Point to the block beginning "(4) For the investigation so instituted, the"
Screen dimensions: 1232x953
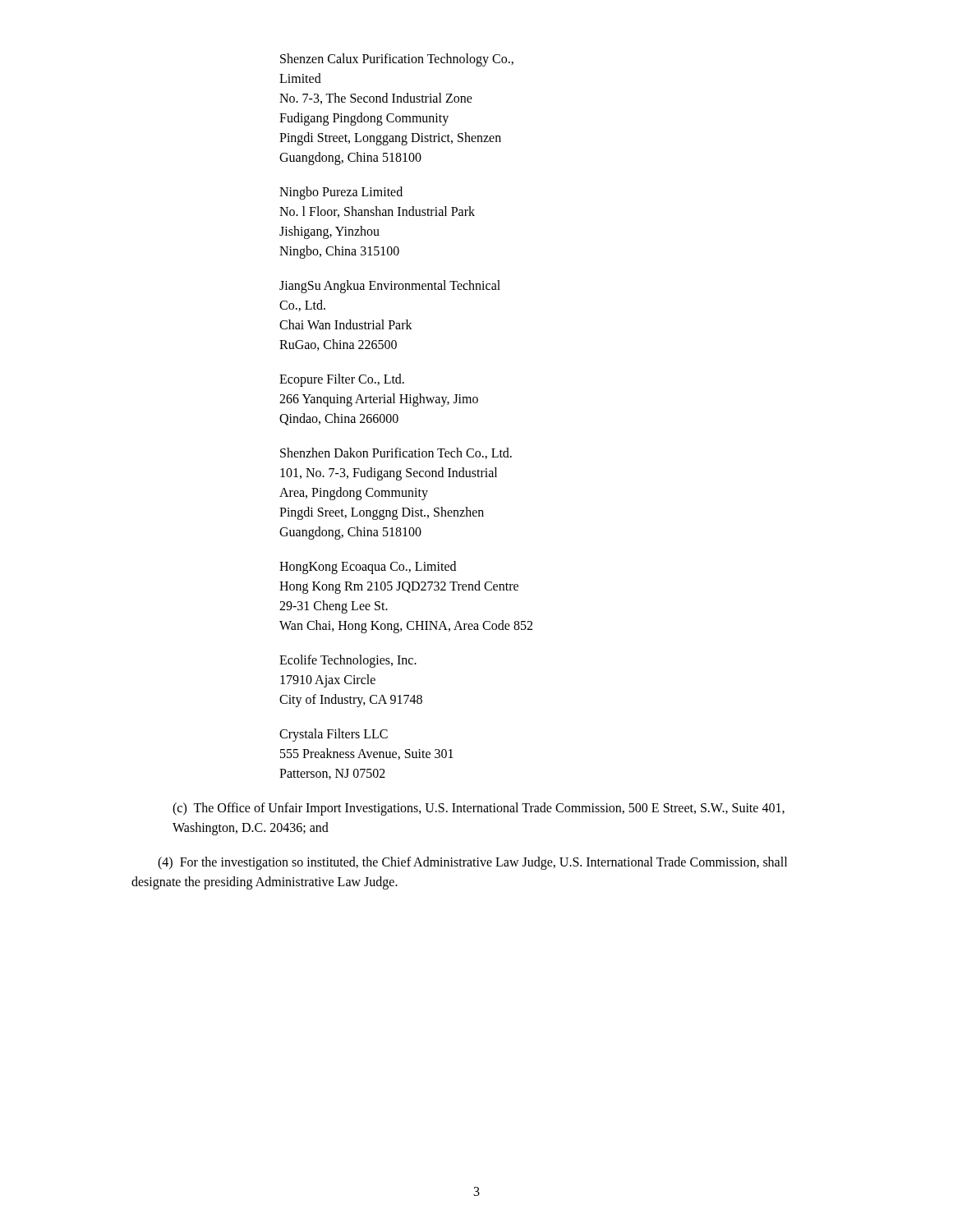point(459,872)
